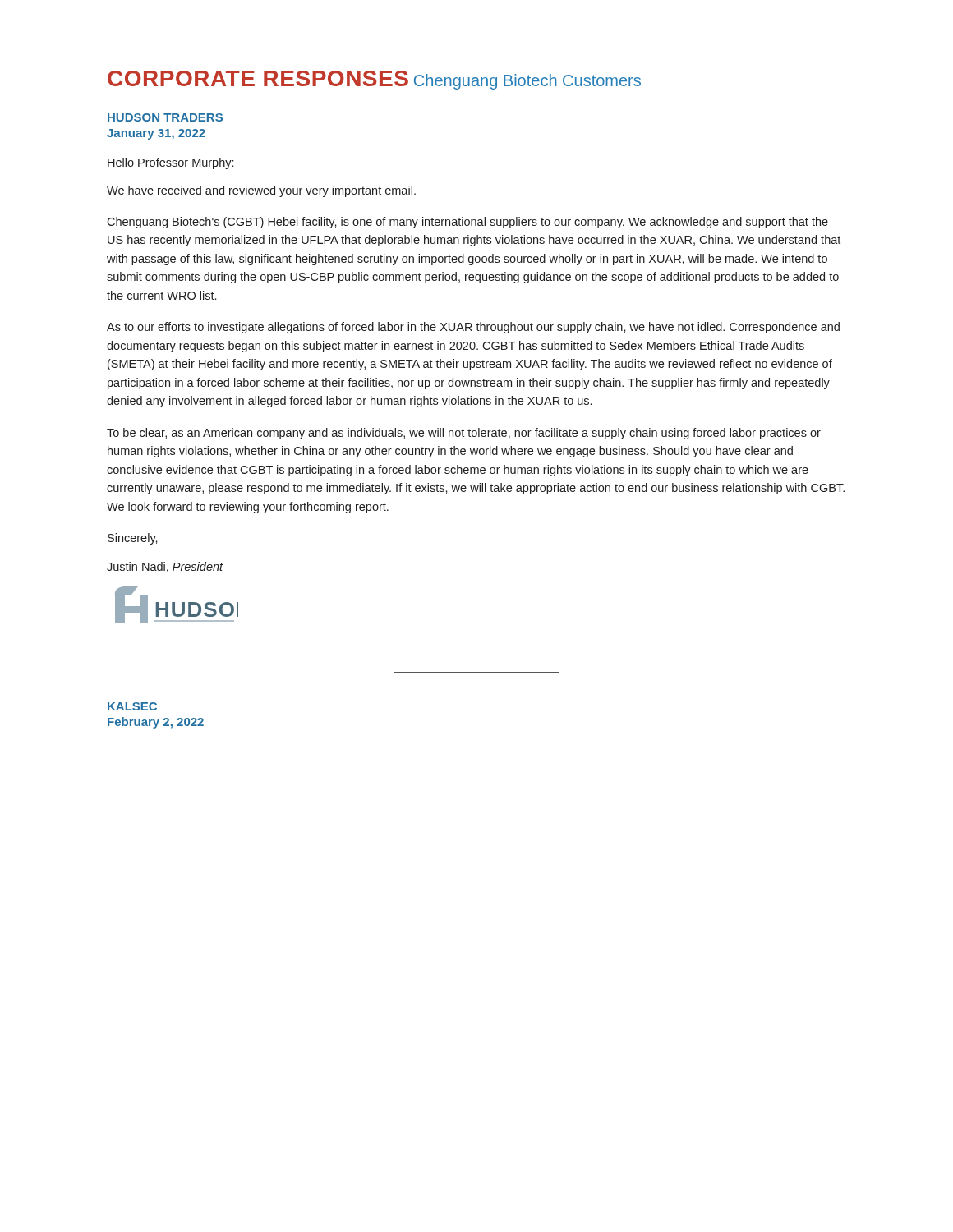953x1232 pixels.
Task: Point to the block starting "Hello Professor Murphy:"
Action: click(170, 163)
